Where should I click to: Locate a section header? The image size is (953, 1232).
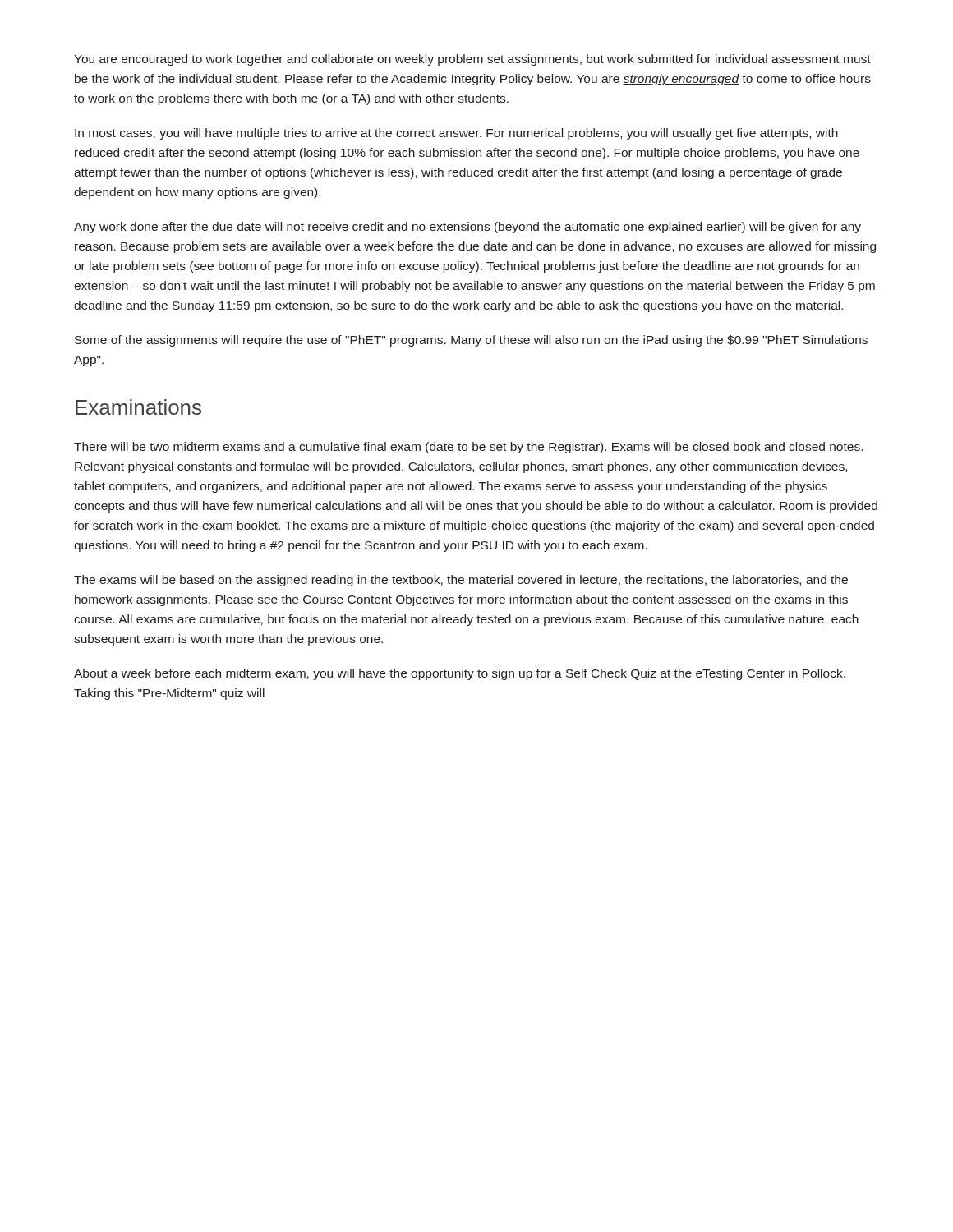[138, 408]
